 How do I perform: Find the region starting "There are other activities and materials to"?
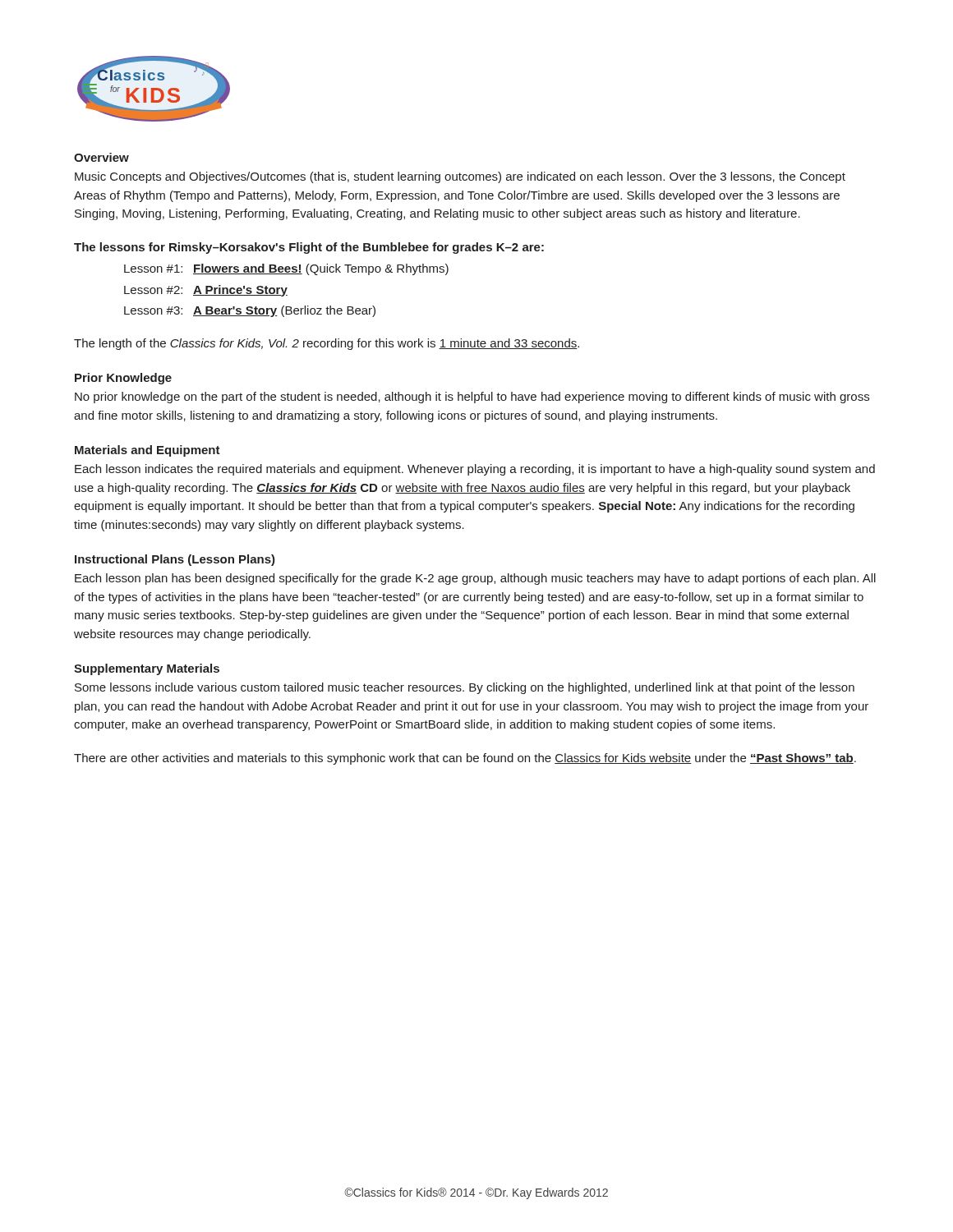[465, 757]
